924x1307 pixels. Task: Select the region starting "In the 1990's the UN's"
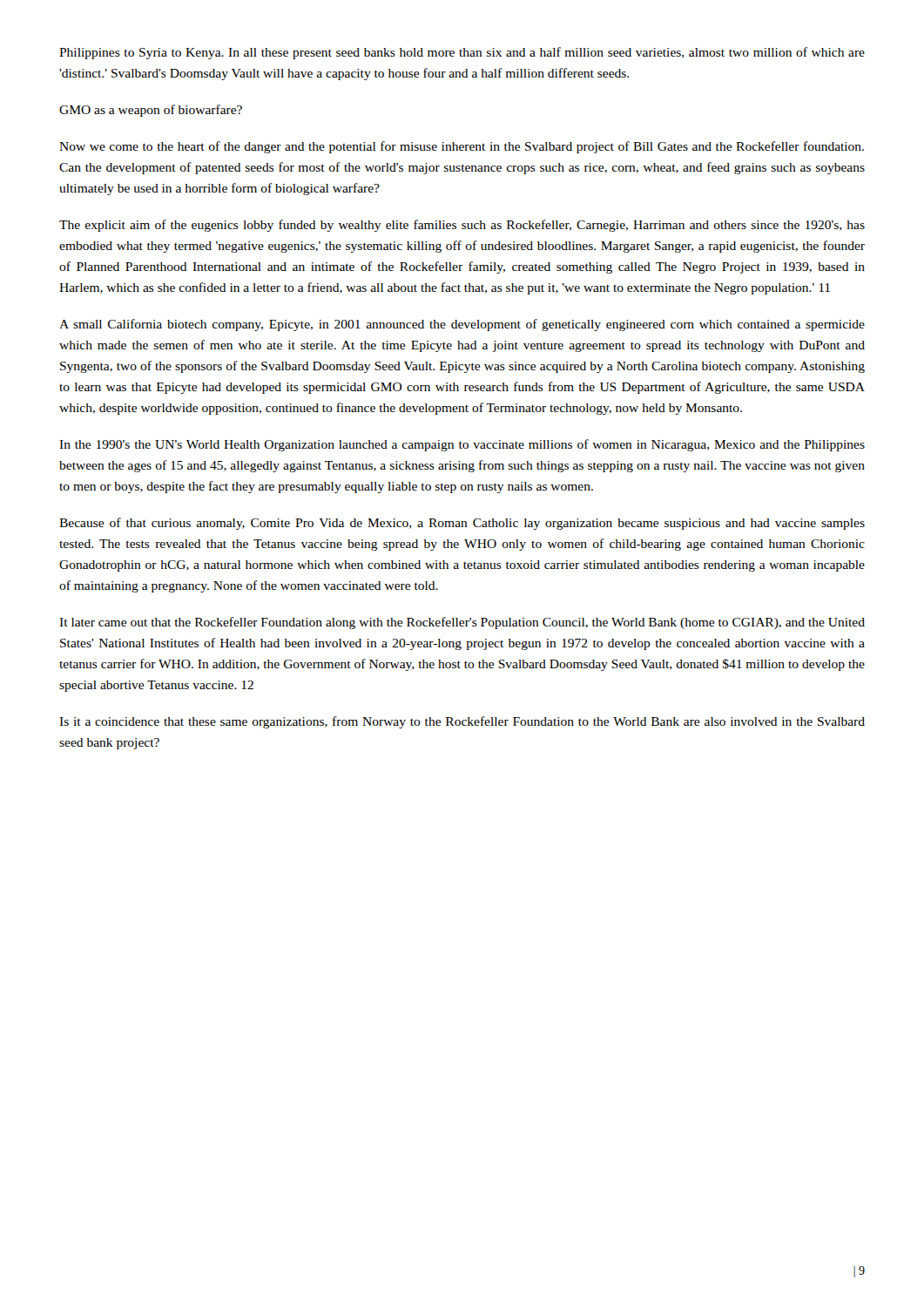pyautogui.click(x=462, y=465)
